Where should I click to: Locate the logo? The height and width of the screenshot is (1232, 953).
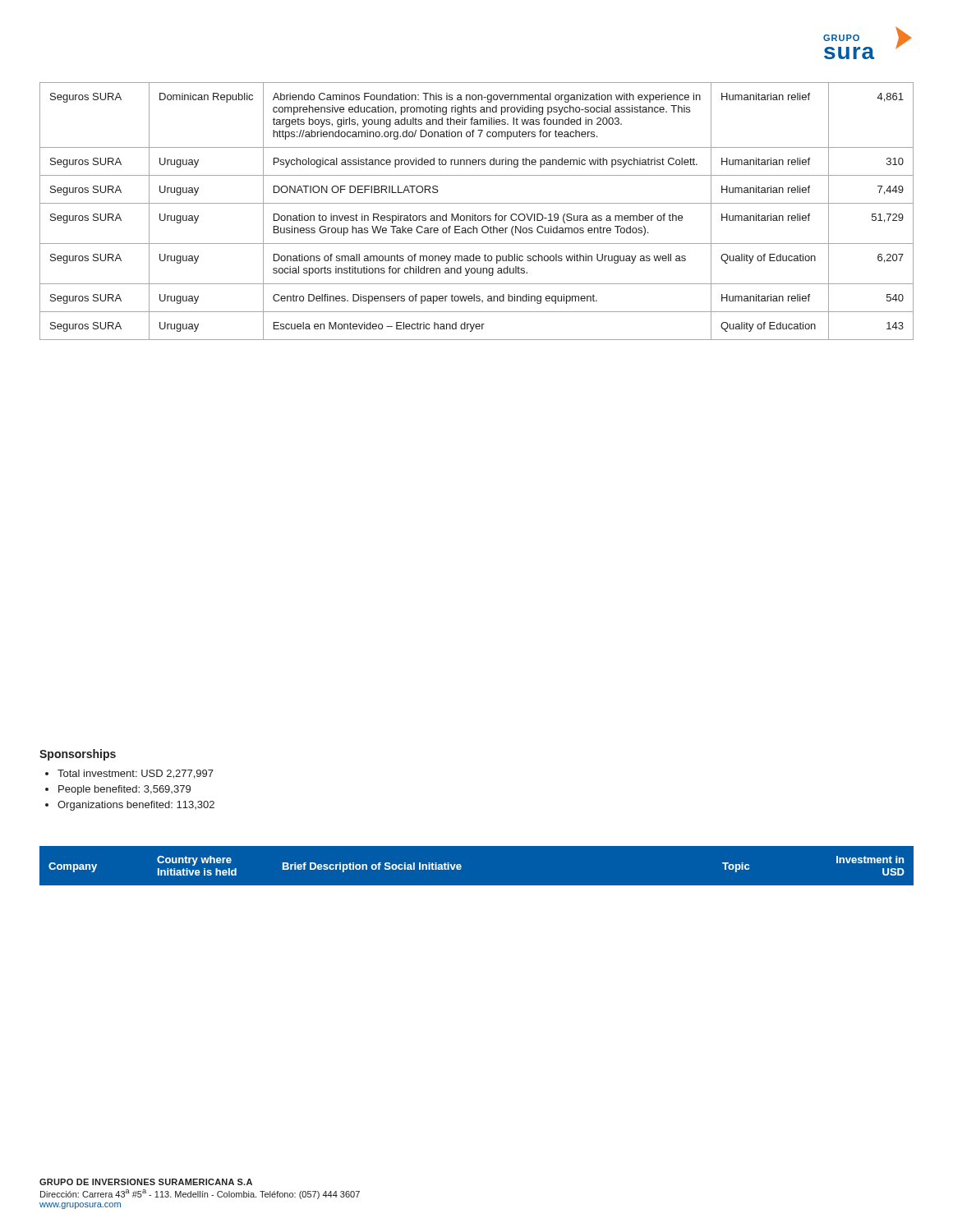pyautogui.click(x=868, y=46)
